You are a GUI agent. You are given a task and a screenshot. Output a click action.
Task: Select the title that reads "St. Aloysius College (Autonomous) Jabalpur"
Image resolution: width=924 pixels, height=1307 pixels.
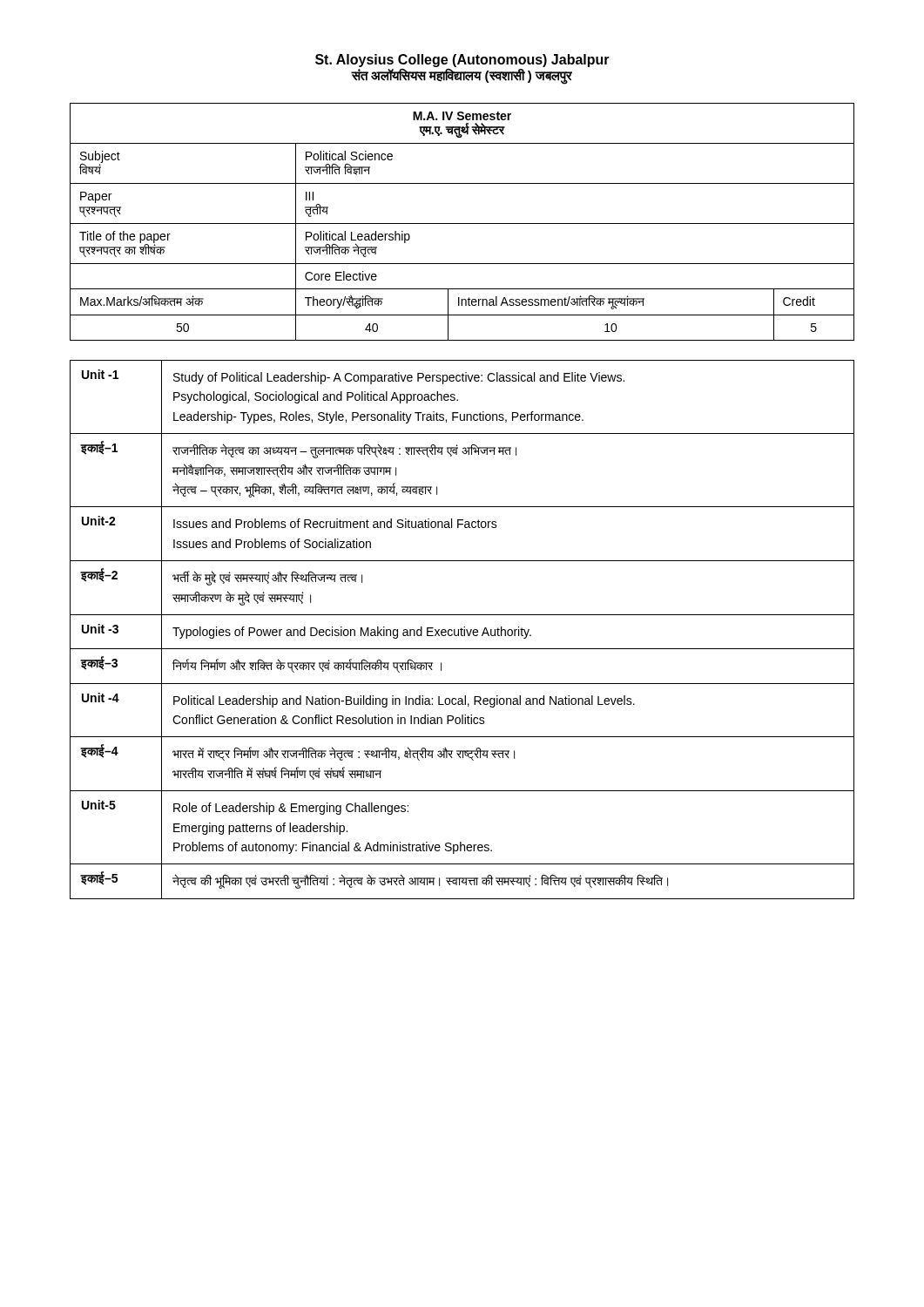pyautogui.click(x=462, y=68)
